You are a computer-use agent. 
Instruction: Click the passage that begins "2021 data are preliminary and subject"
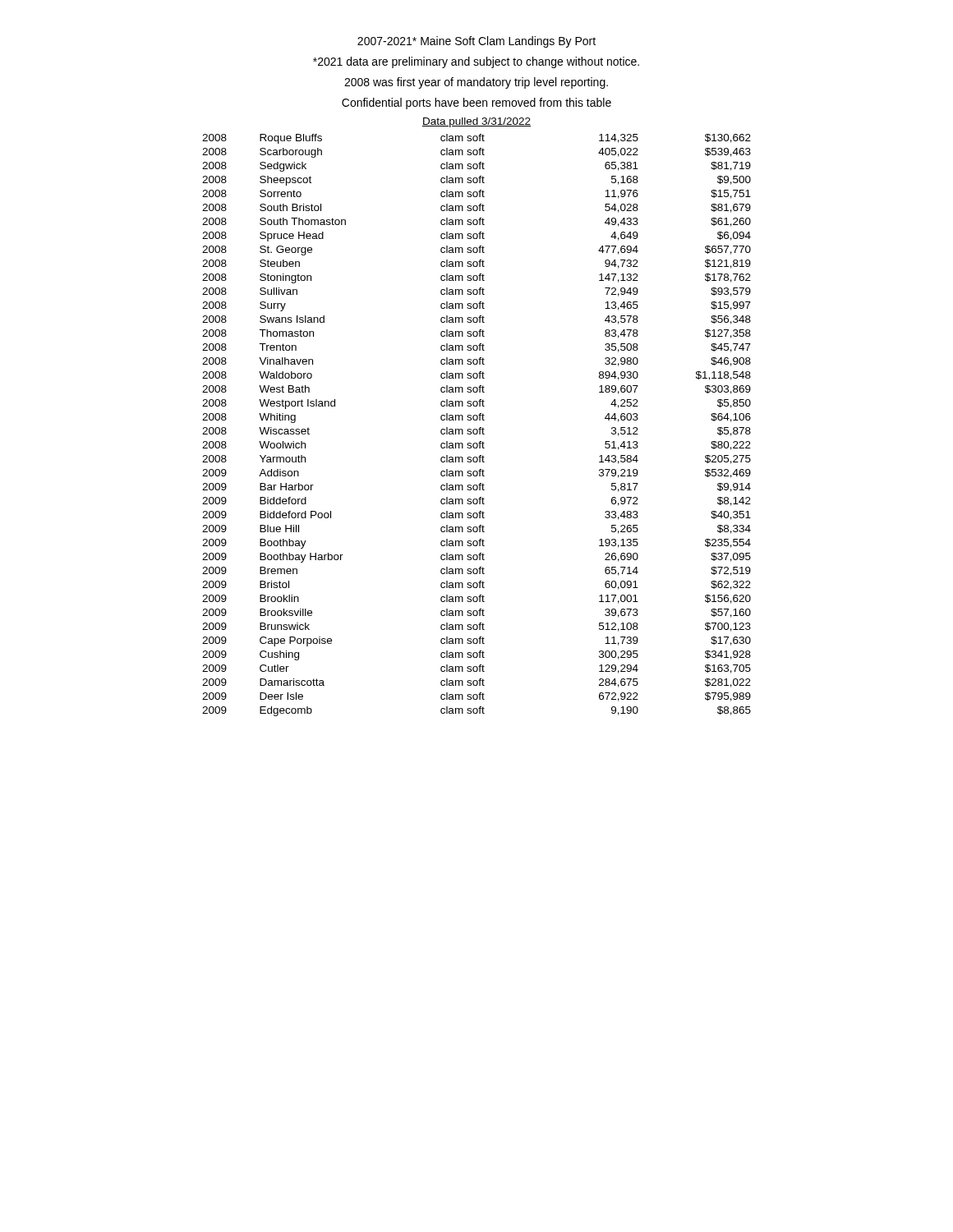coord(476,62)
